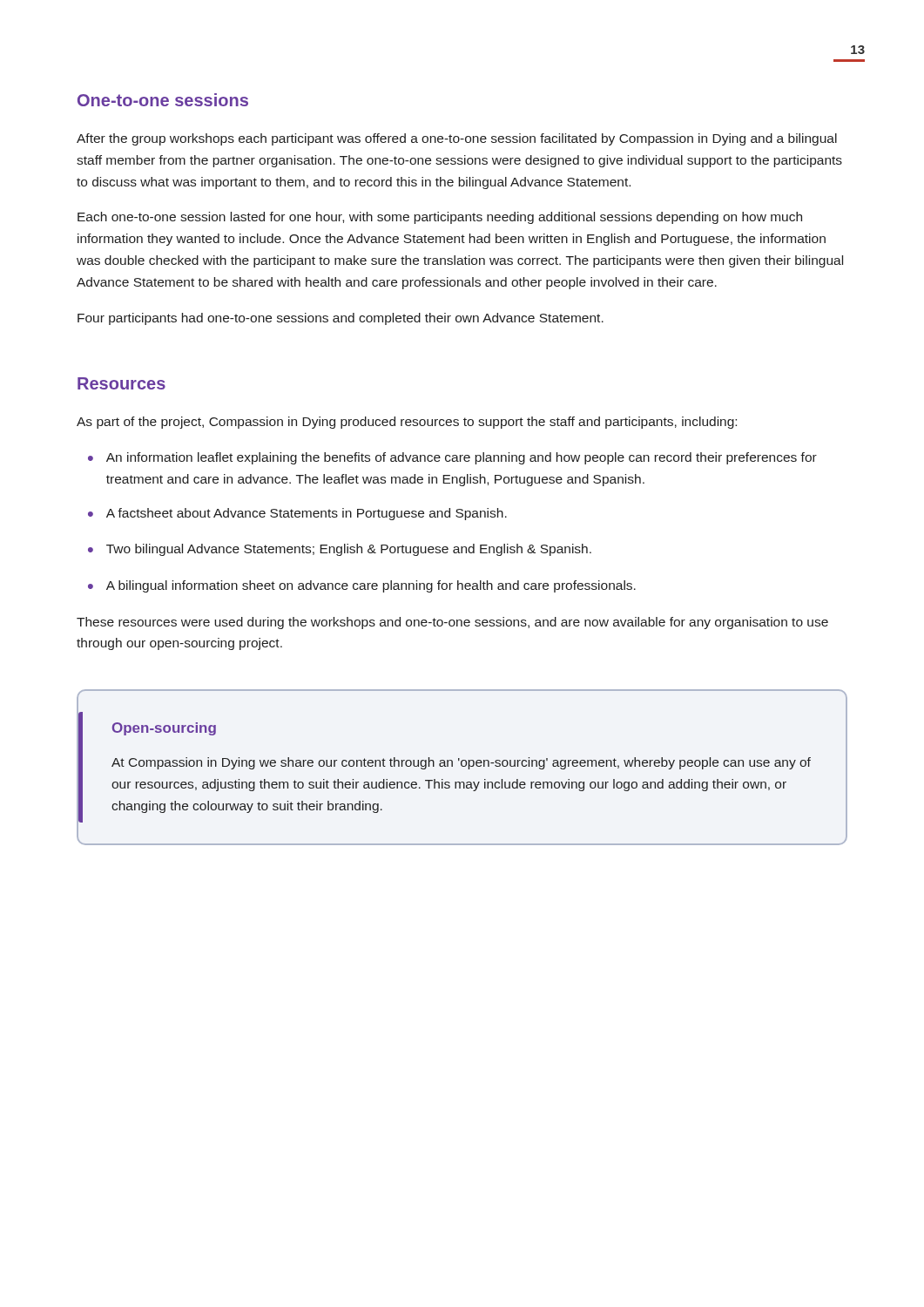Select the element starting "Open-sourcing At Compassion in"
This screenshot has width=924, height=1307.
445,767
